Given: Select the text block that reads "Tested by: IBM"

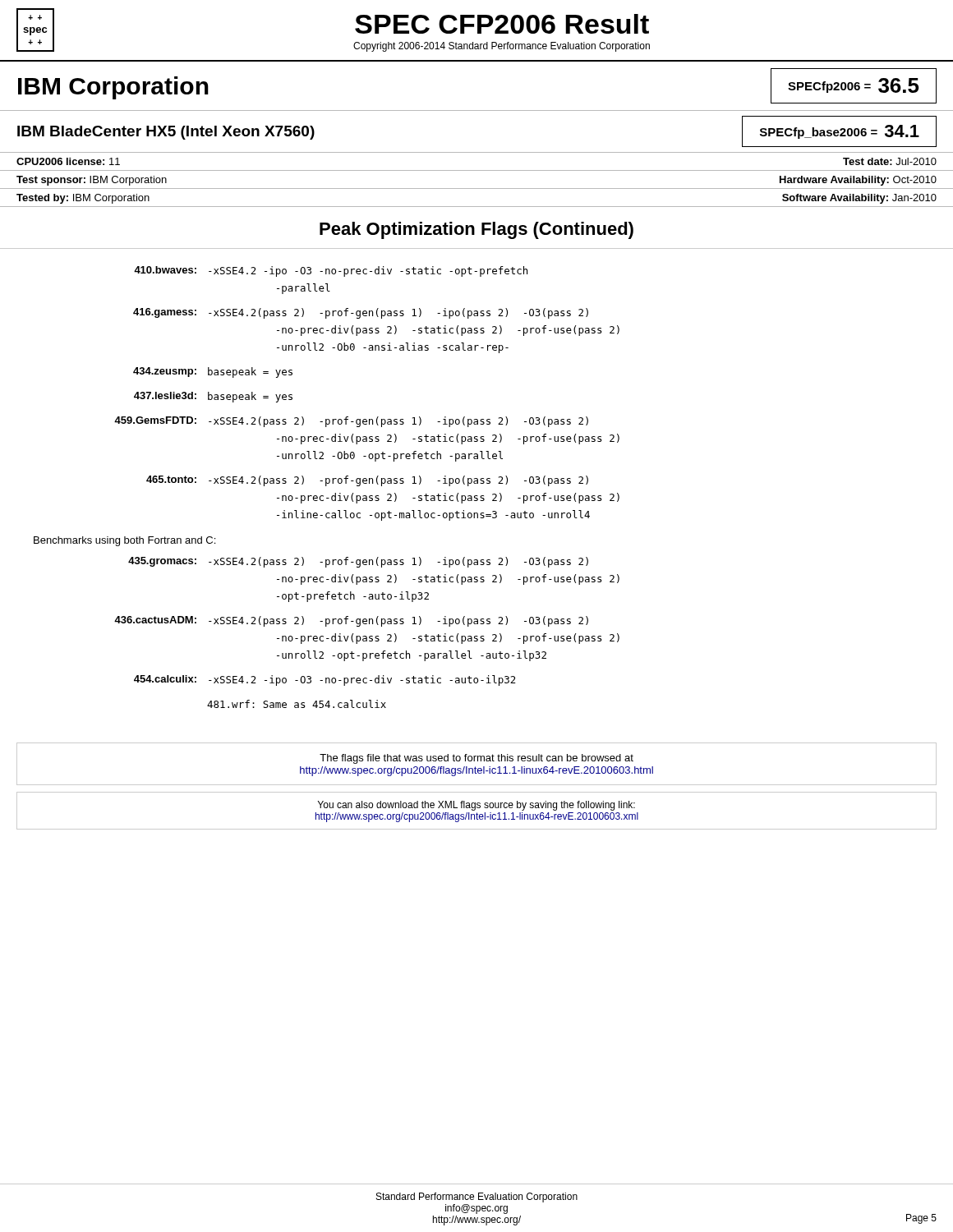Looking at the screenshot, I should (476, 197).
